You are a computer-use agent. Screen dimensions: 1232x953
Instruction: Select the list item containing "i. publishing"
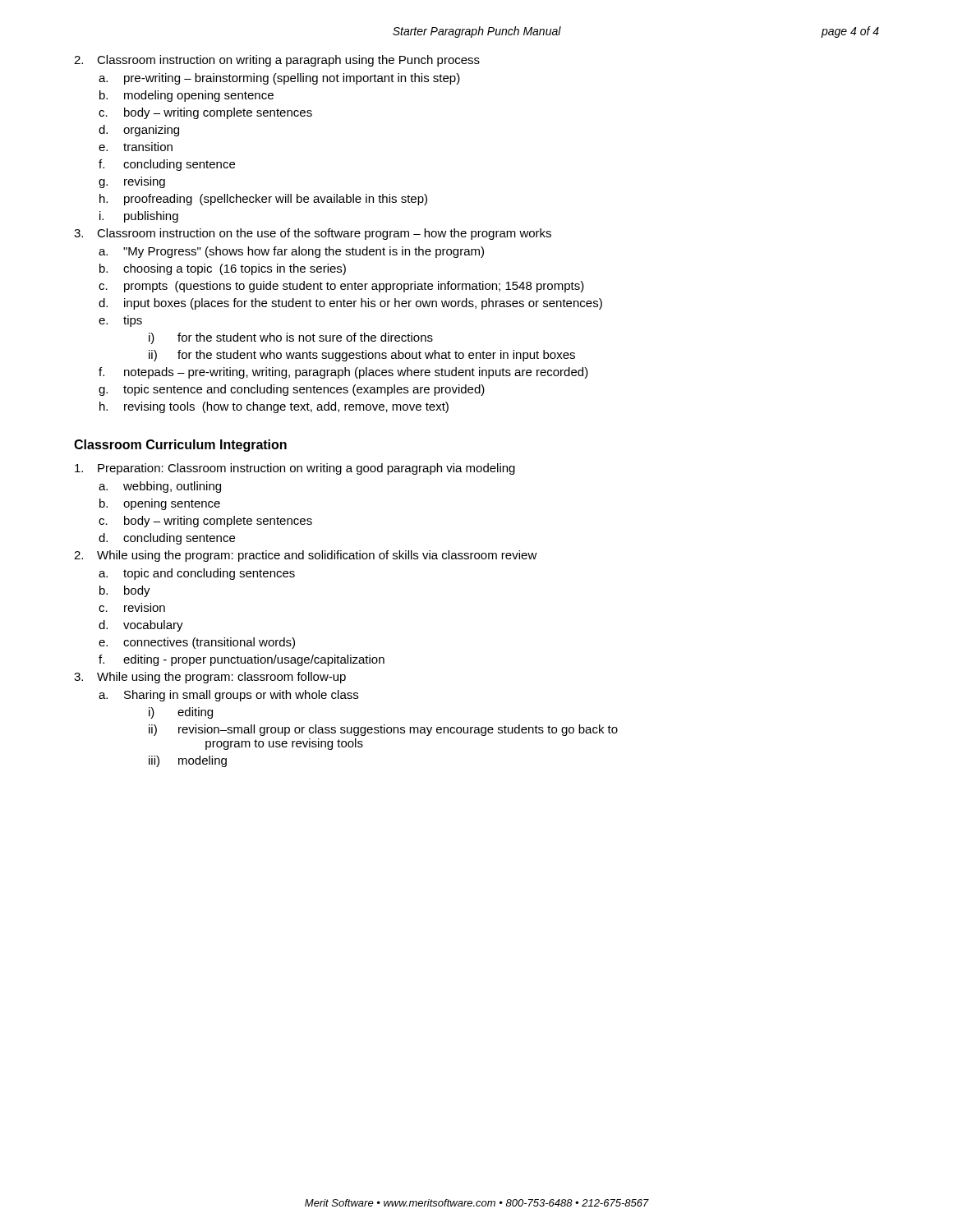pyautogui.click(x=139, y=216)
